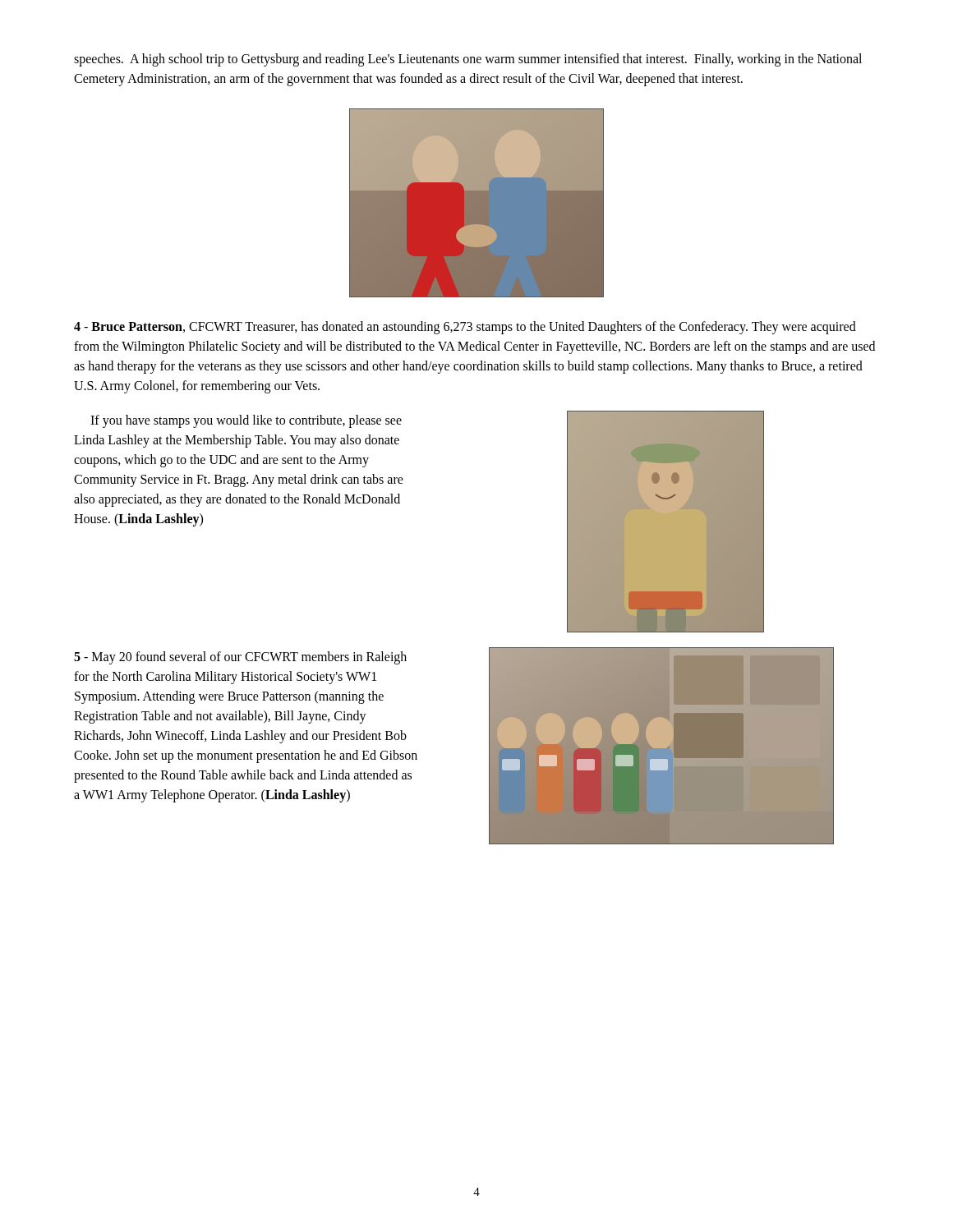Point to the block beginning "5 - May 20 found several of"
The width and height of the screenshot is (953, 1232).
click(x=246, y=726)
